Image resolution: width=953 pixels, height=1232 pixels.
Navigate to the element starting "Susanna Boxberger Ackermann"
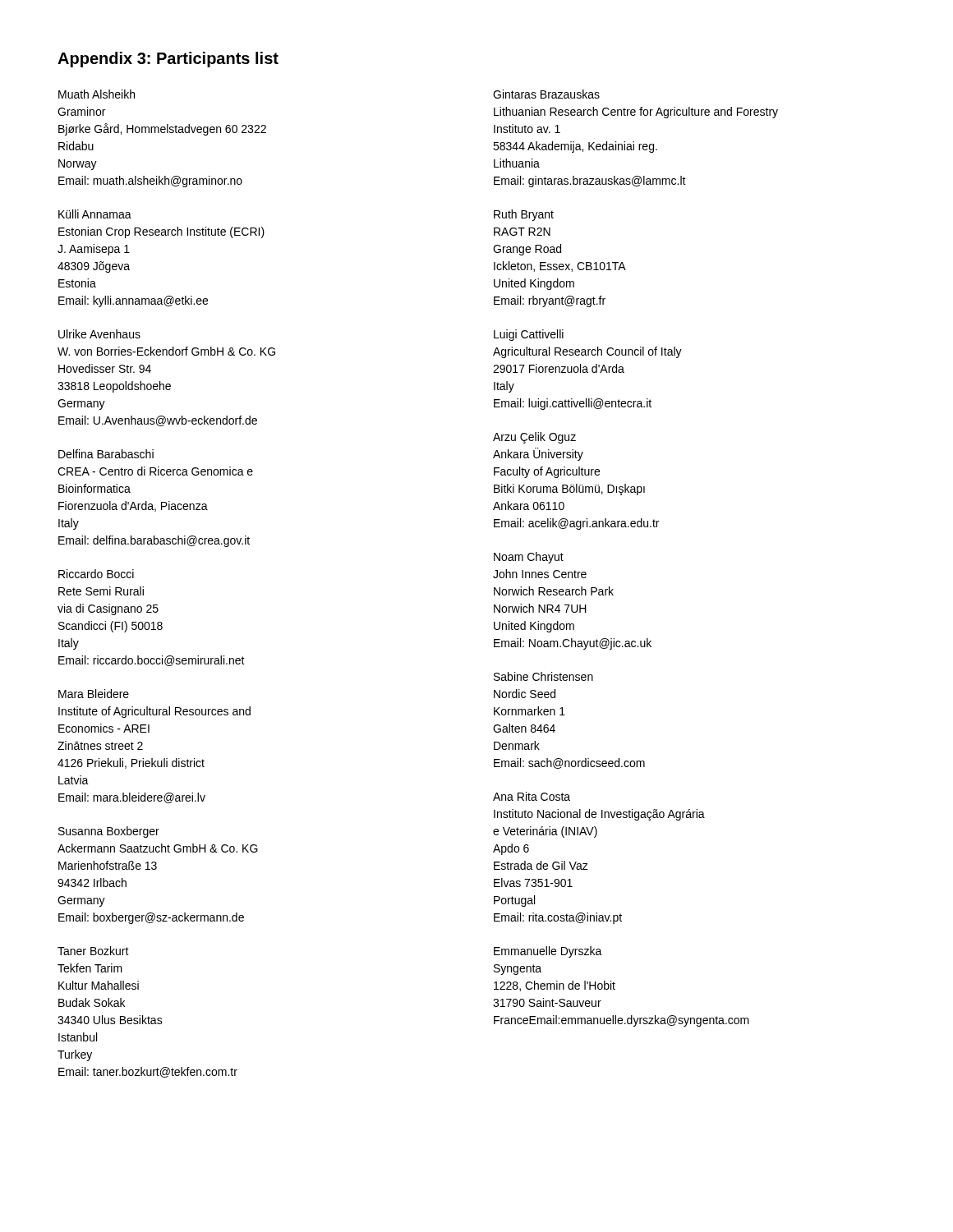pos(109,832)
